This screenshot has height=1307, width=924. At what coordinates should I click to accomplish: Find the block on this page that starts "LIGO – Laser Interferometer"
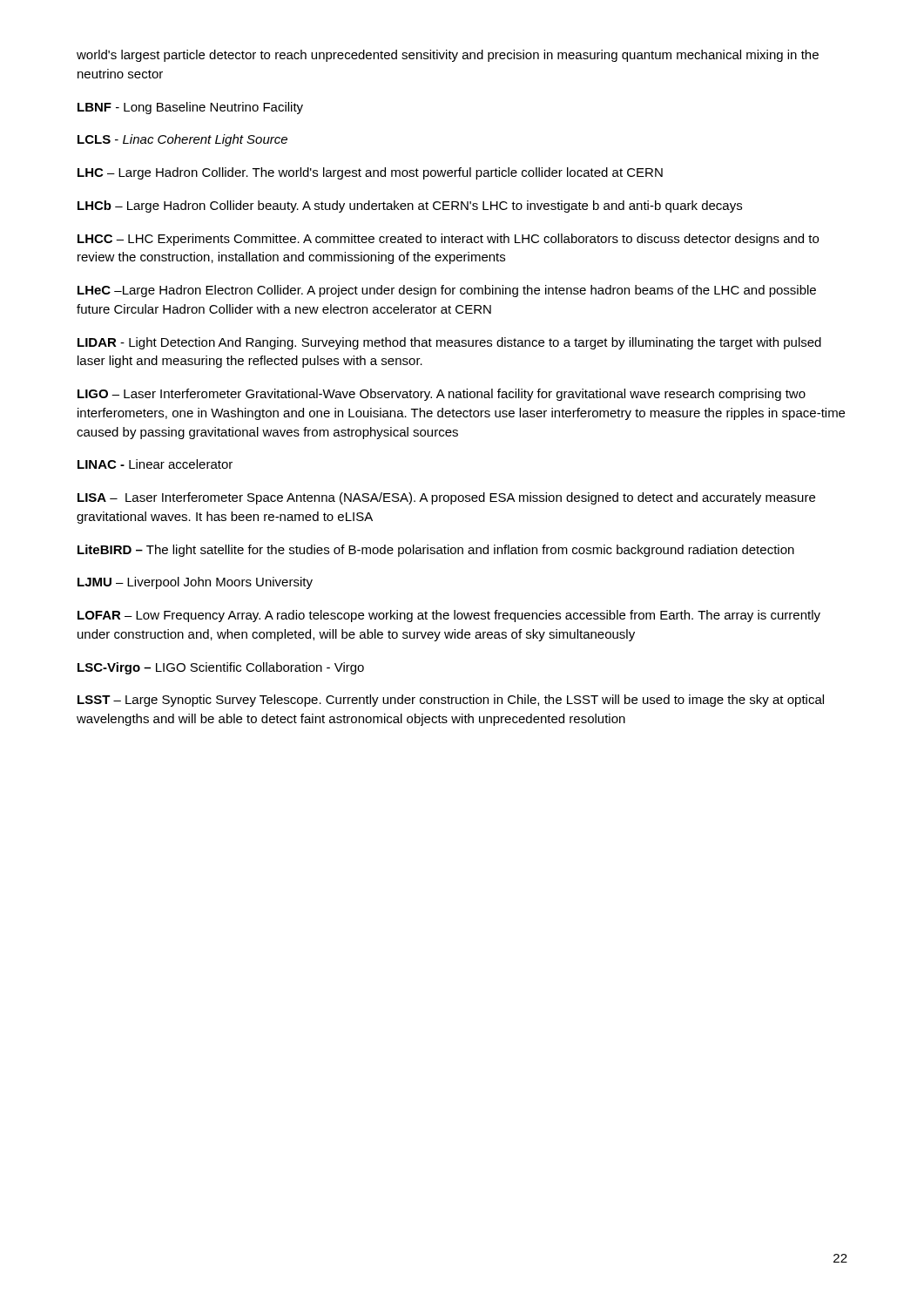point(461,412)
